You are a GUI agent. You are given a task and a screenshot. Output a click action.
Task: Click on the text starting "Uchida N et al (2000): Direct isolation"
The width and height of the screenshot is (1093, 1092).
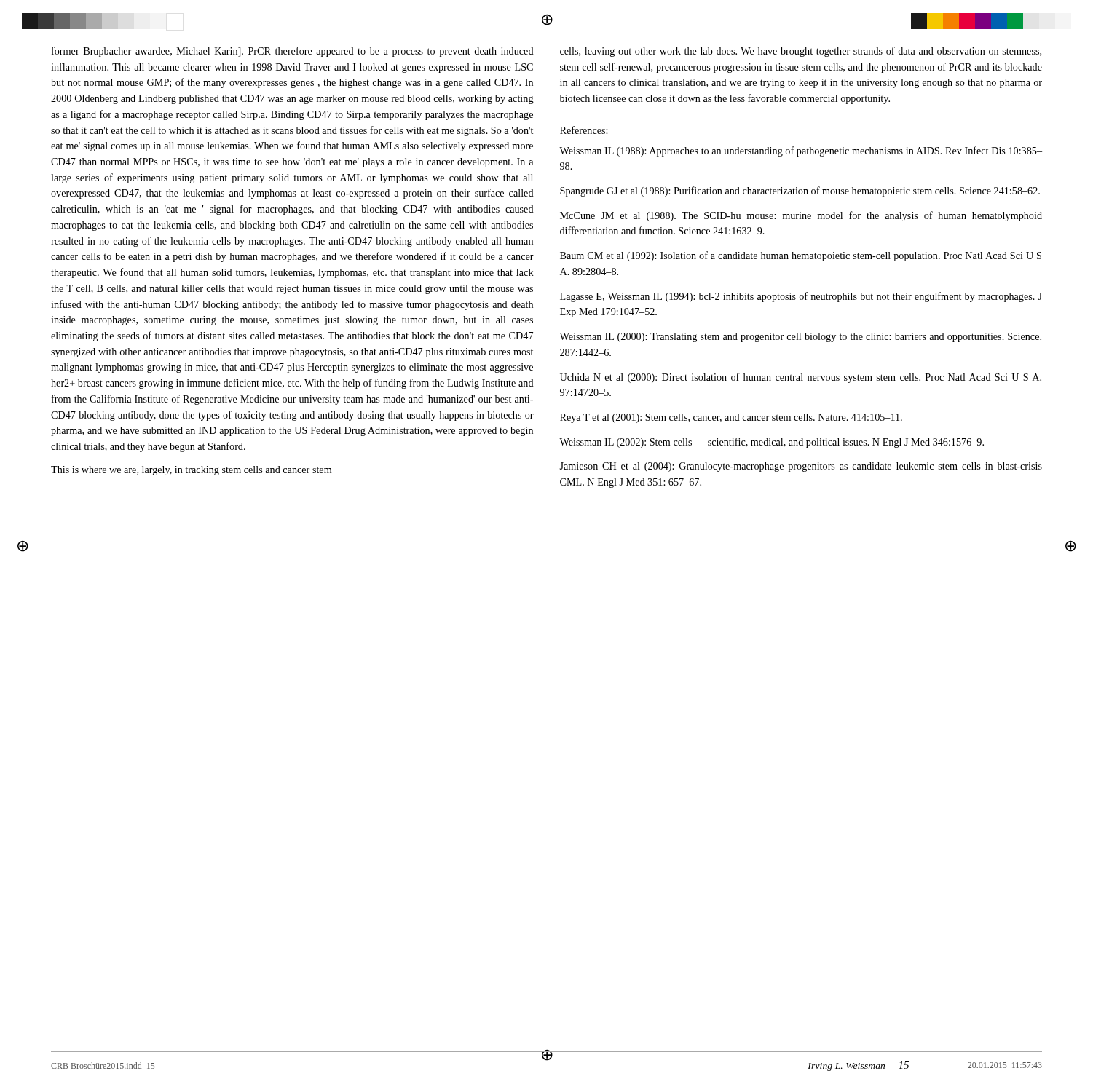pyautogui.click(x=801, y=385)
